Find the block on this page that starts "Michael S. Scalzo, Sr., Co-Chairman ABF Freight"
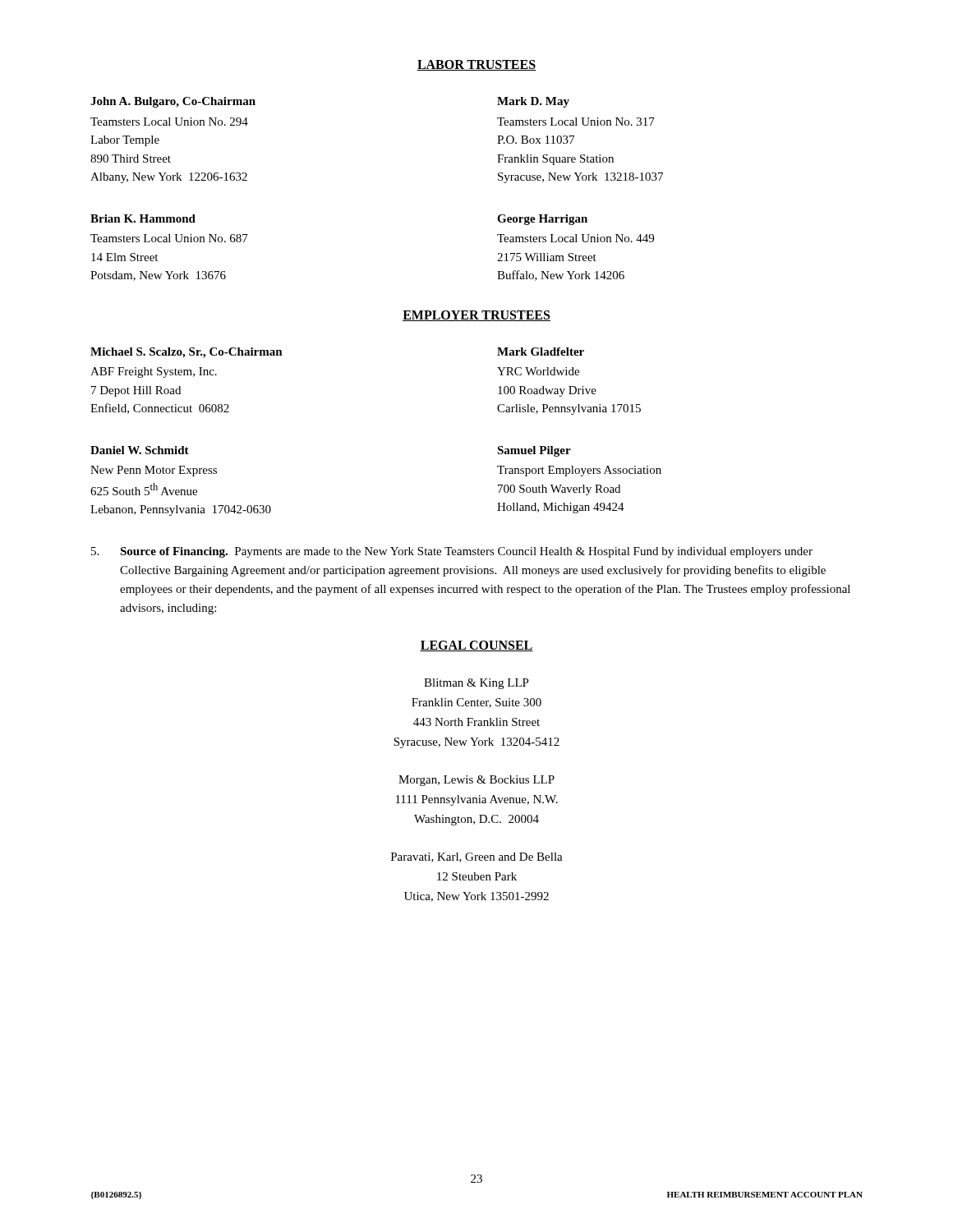Viewport: 953px width, 1232px height. click(186, 353)
